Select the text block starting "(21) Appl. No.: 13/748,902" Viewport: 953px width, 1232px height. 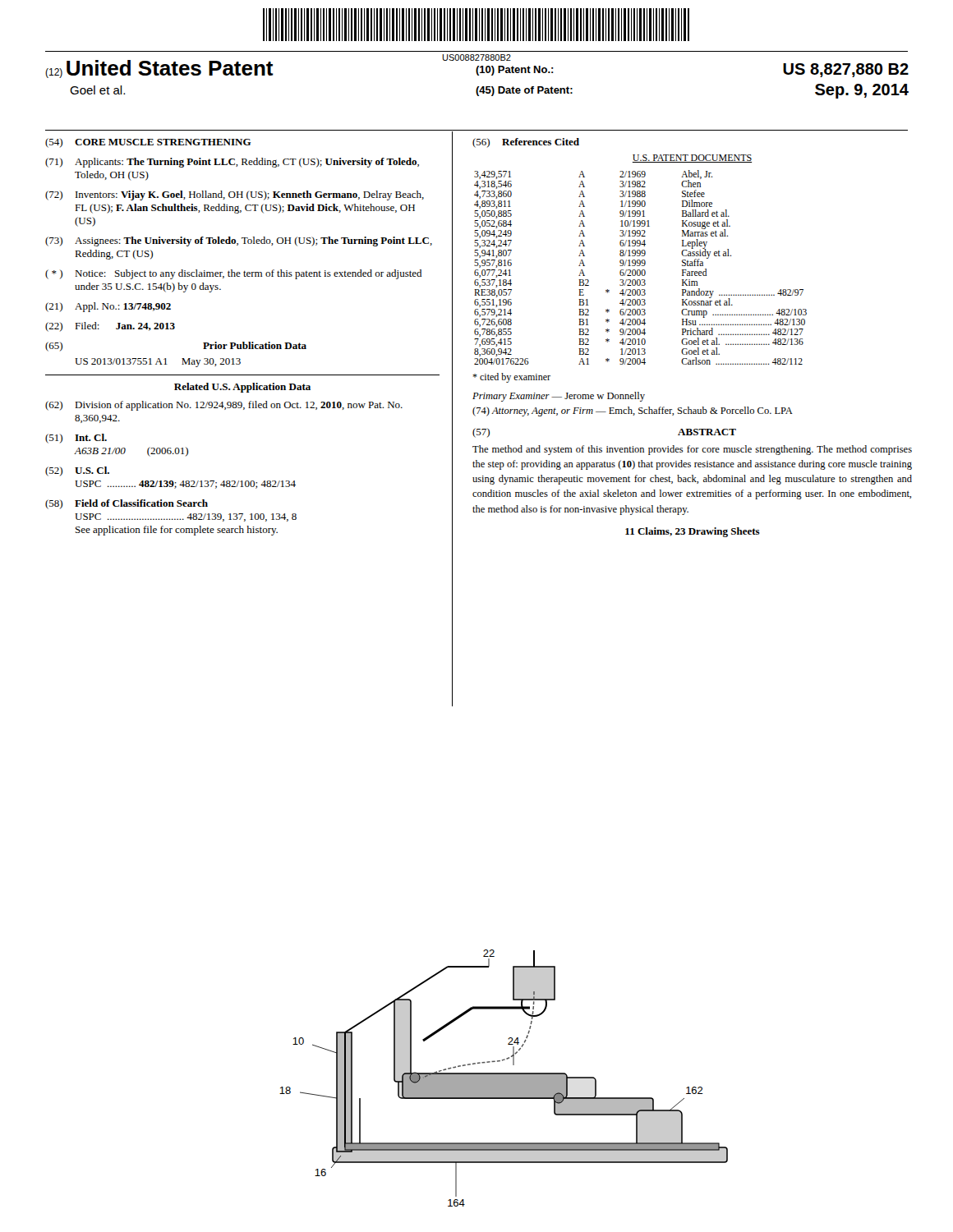[x=108, y=307]
